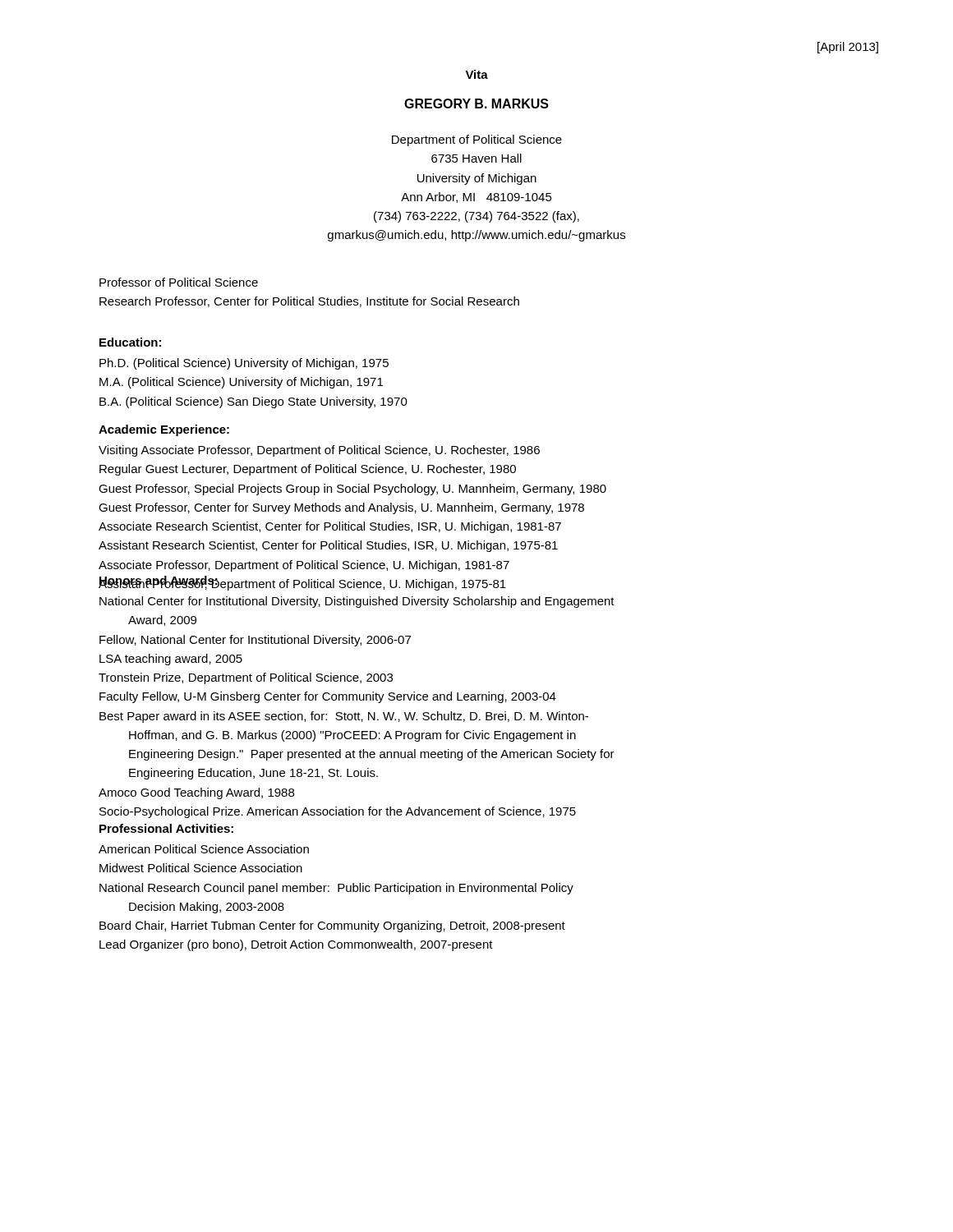Find the block on this page that starts "Department of Political Science 6735 Haven Hall University"
953x1232 pixels.
[476, 187]
